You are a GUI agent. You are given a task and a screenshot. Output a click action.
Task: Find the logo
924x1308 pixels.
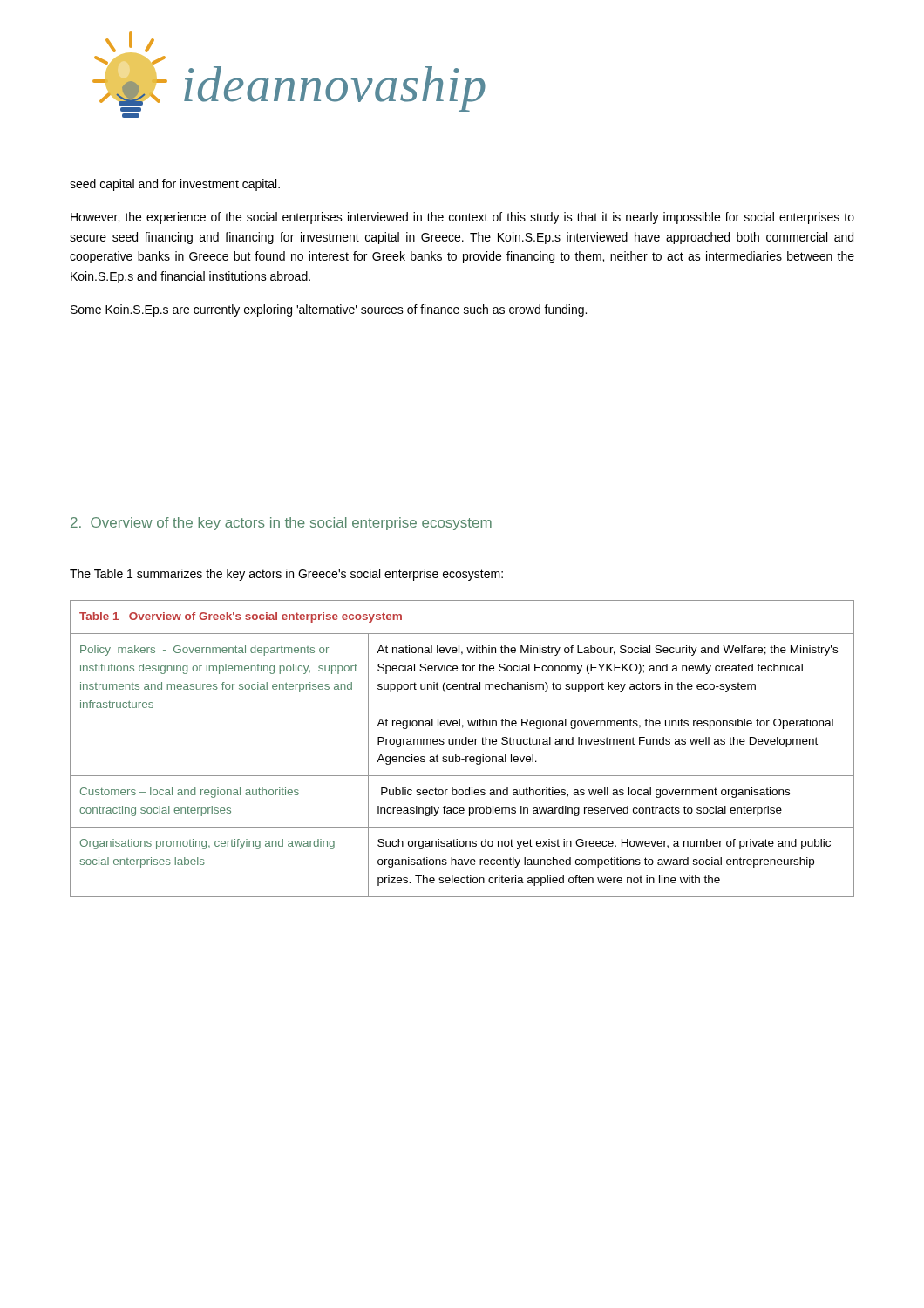click(270, 81)
